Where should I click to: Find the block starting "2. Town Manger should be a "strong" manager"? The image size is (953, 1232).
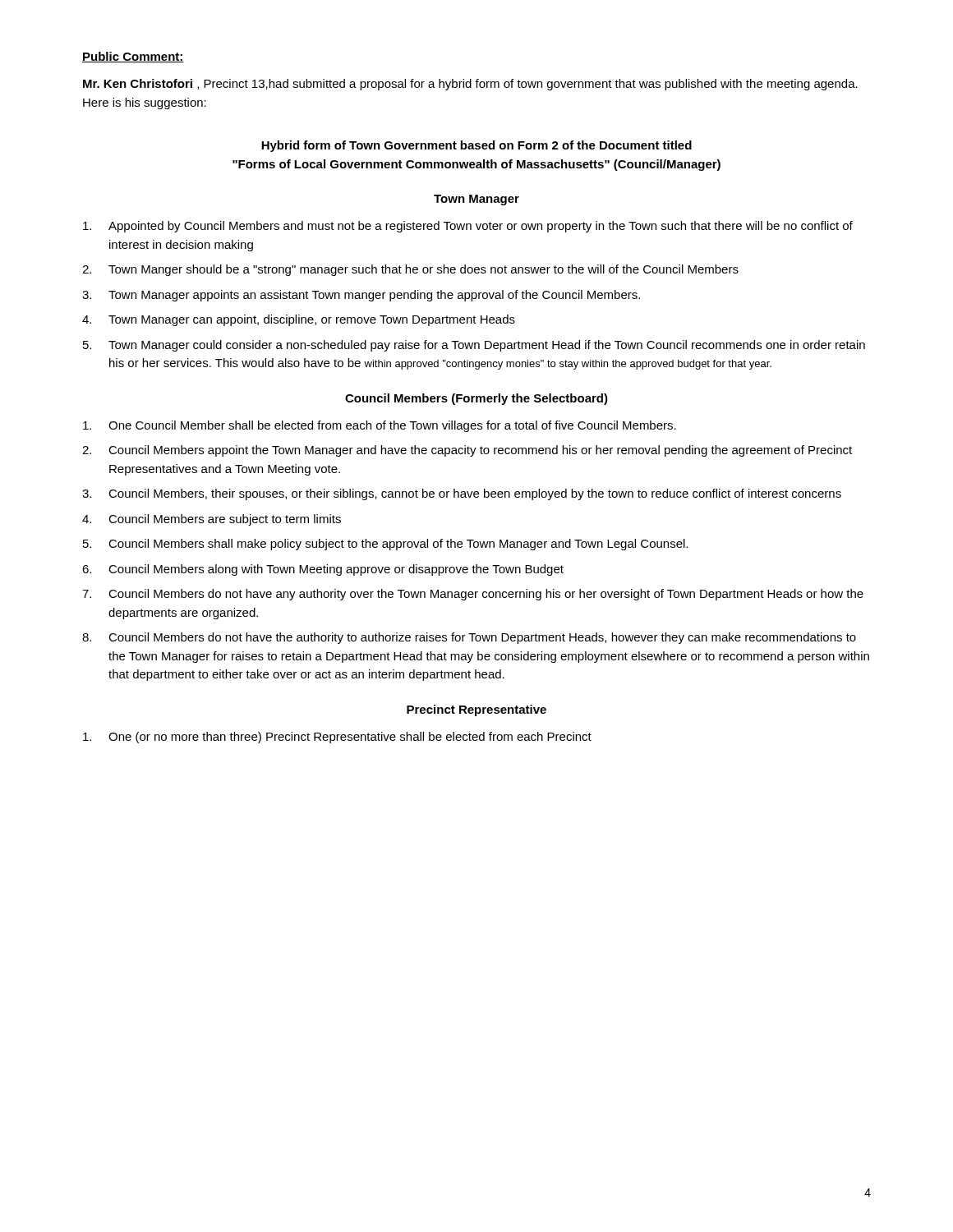click(476, 270)
